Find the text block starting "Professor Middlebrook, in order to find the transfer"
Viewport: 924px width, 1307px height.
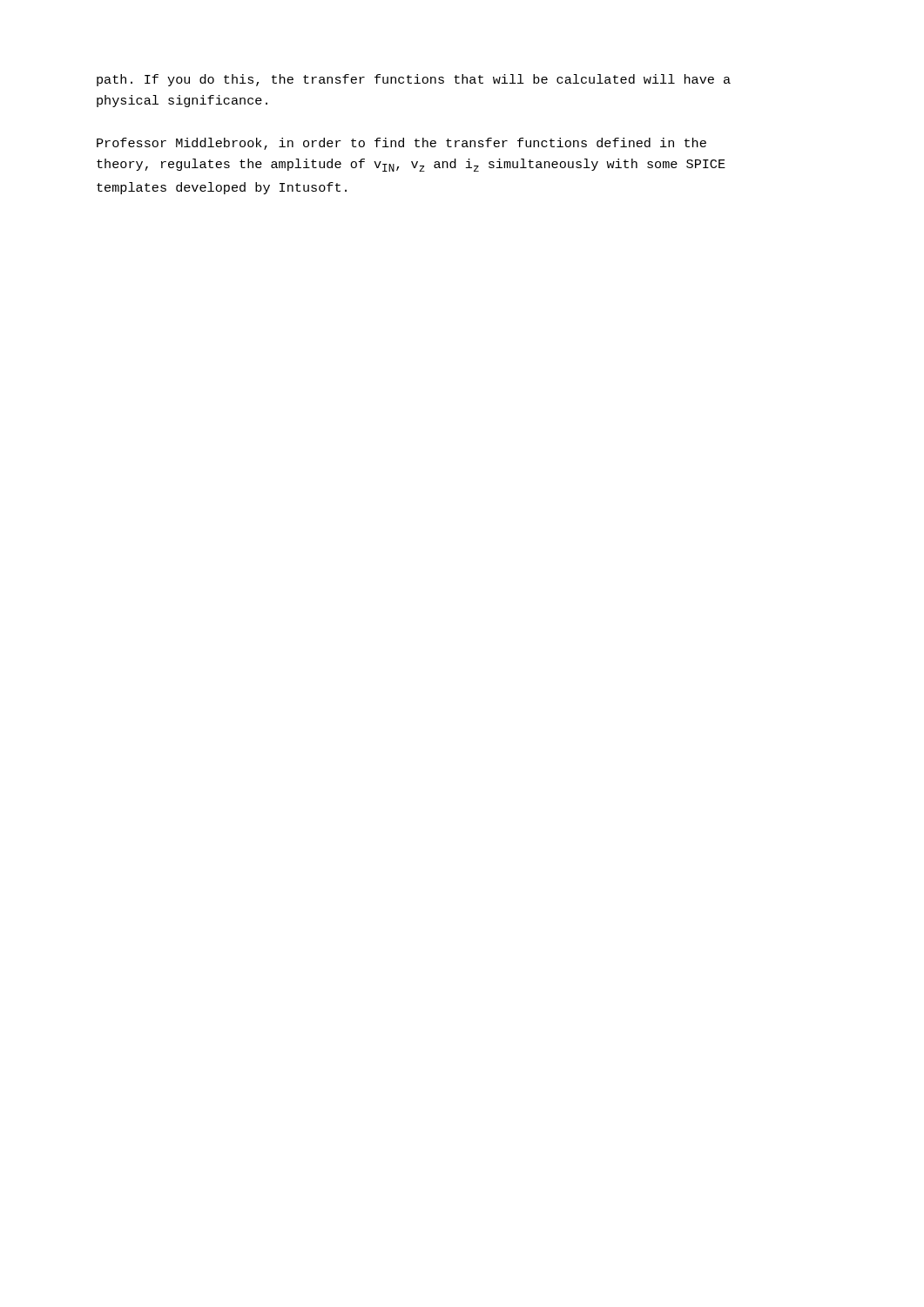pos(411,166)
